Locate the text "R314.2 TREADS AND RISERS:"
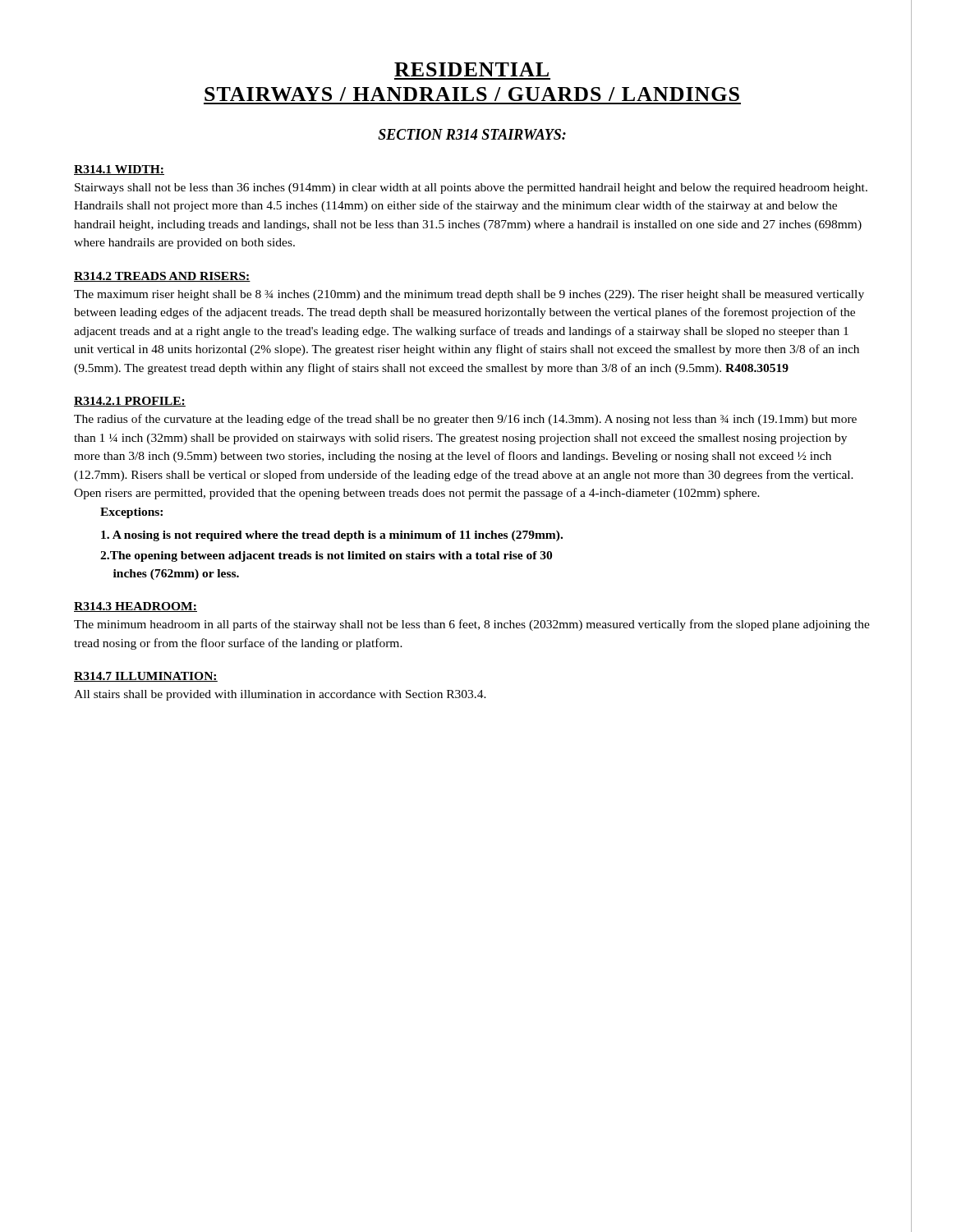This screenshot has width=961, height=1232. (162, 275)
